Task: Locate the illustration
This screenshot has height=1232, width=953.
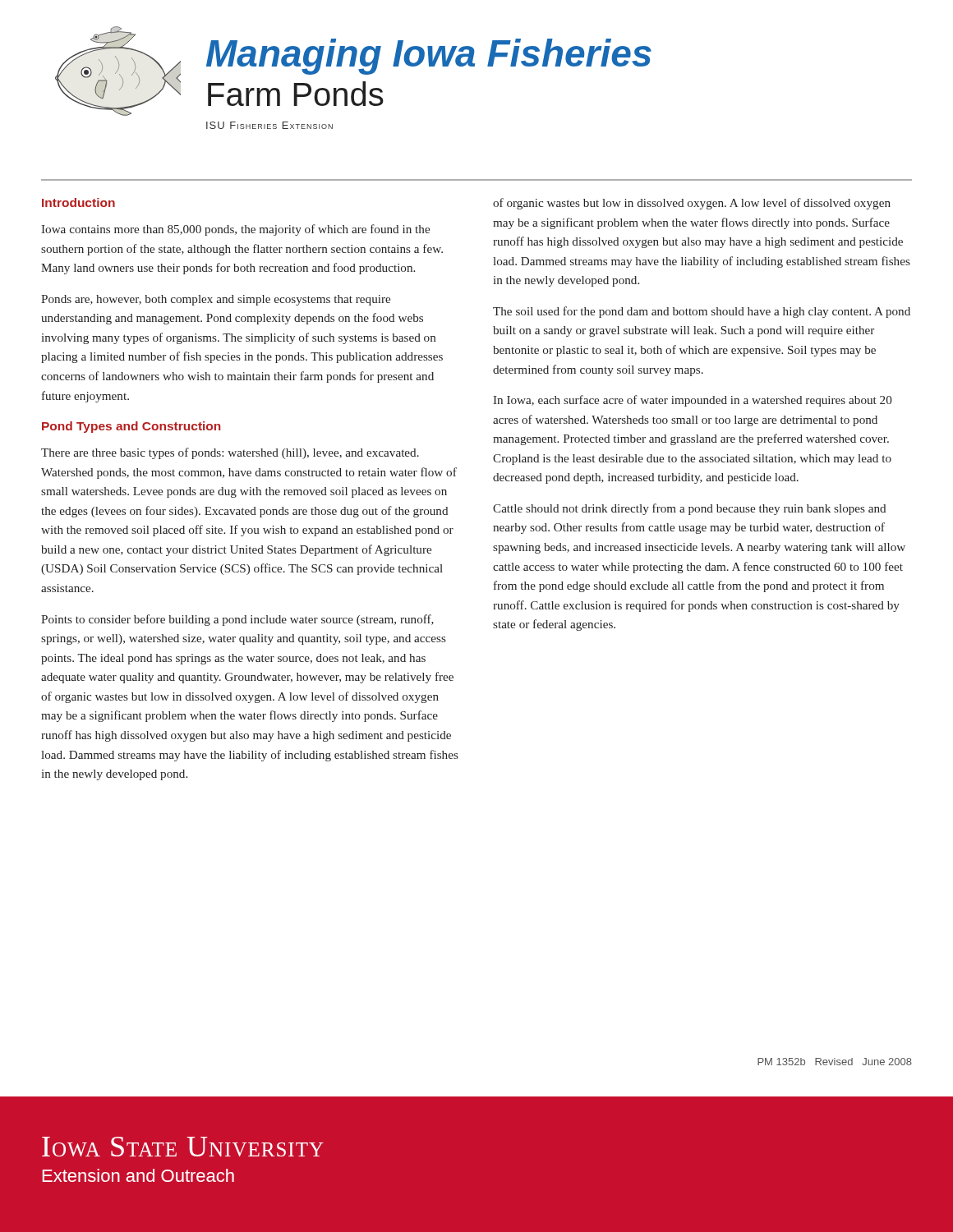Action: coord(115,88)
